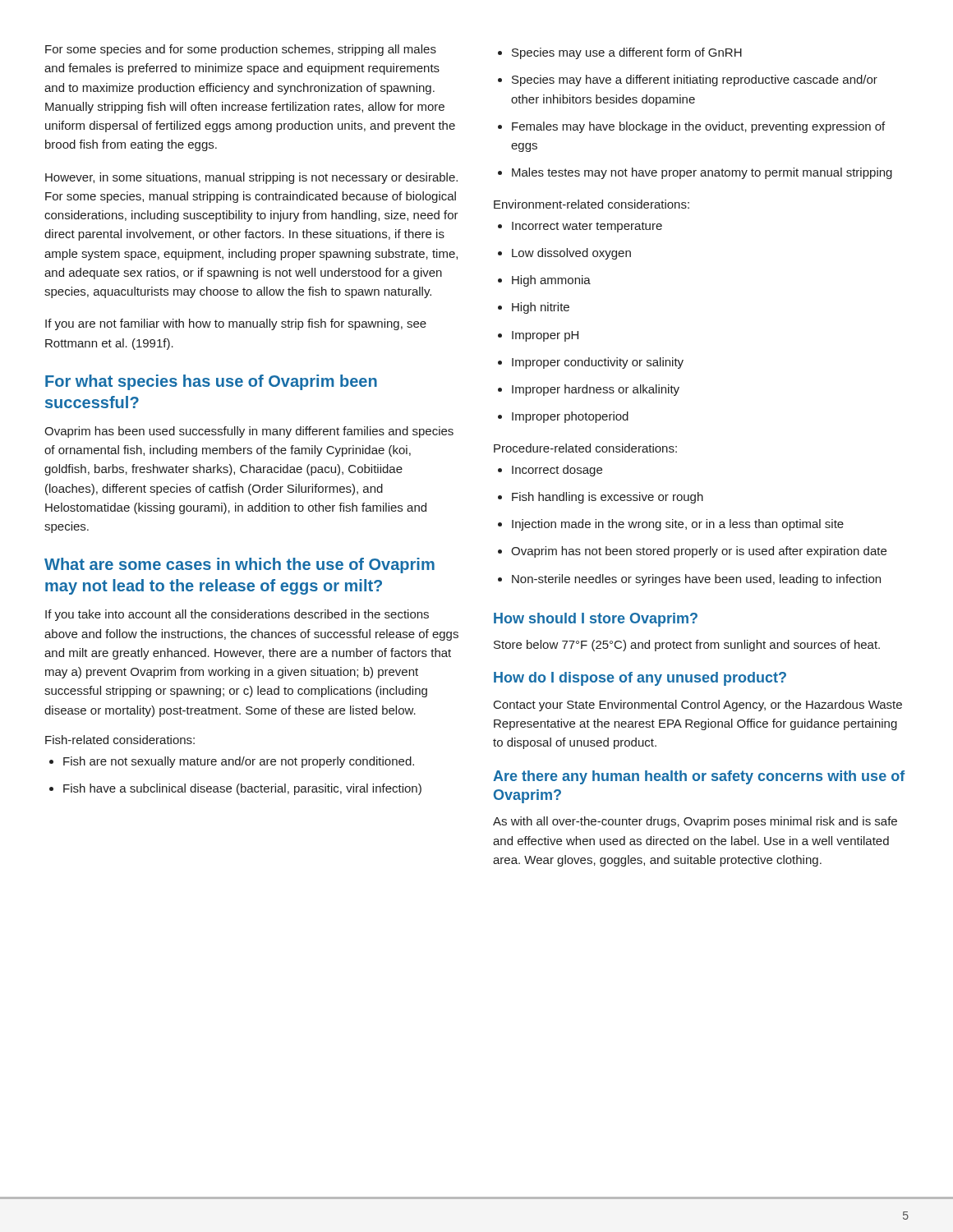Viewport: 953px width, 1232px height.
Task: Where is the passage that starts "For some species and"?
Action: point(250,97)
